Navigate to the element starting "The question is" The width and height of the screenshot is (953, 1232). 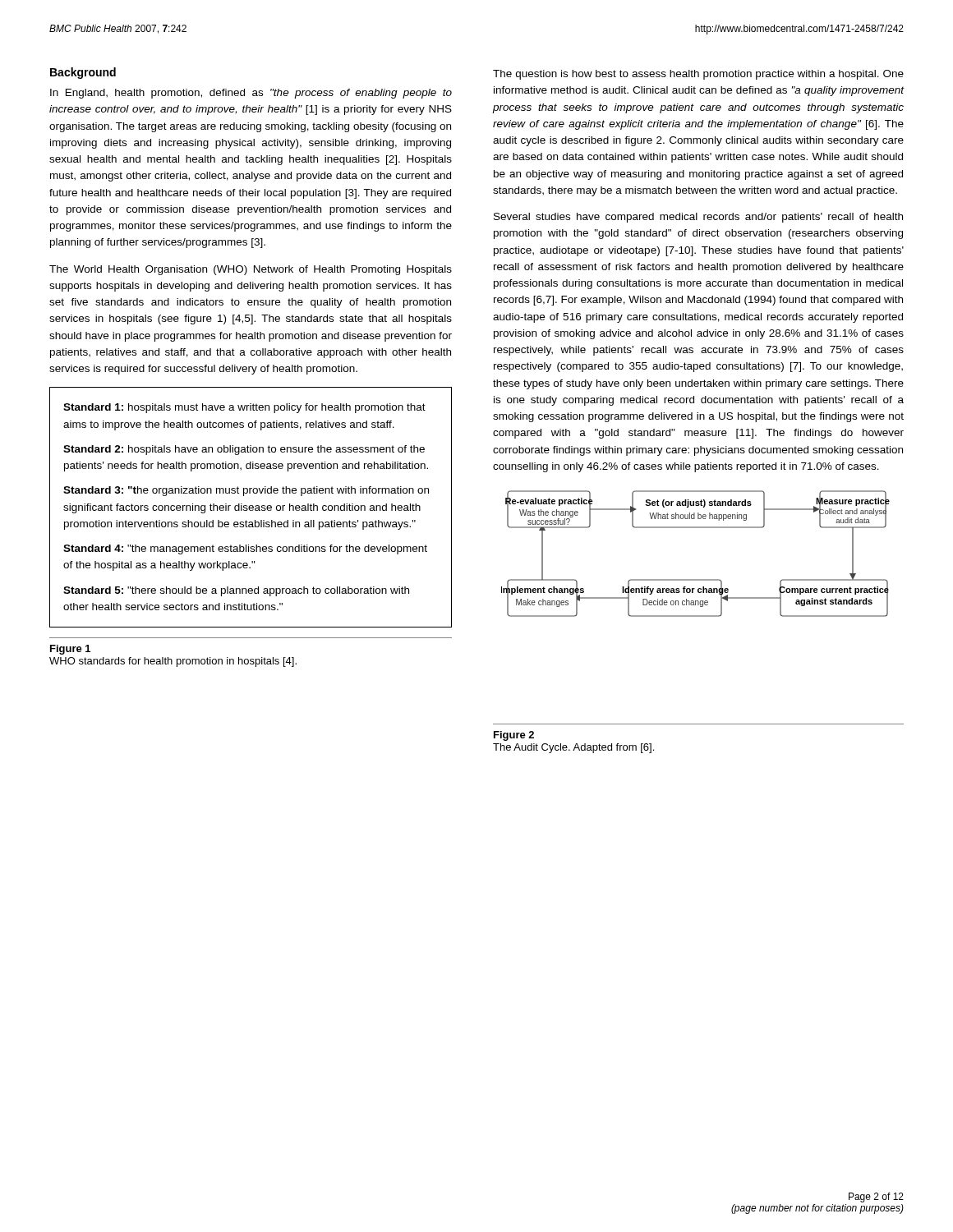tap(698, 132)
